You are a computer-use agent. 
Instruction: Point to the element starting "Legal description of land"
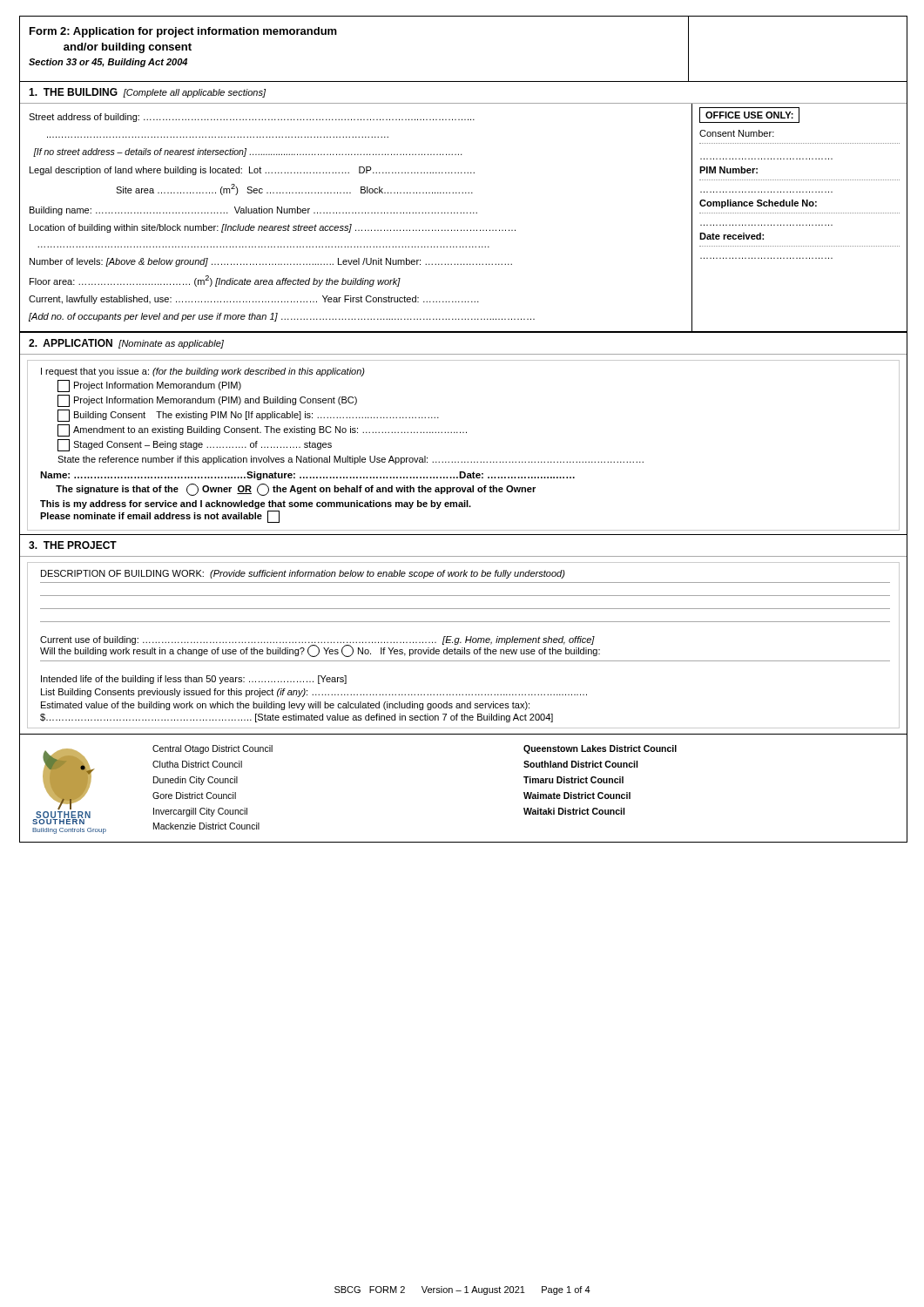point(252,170)
